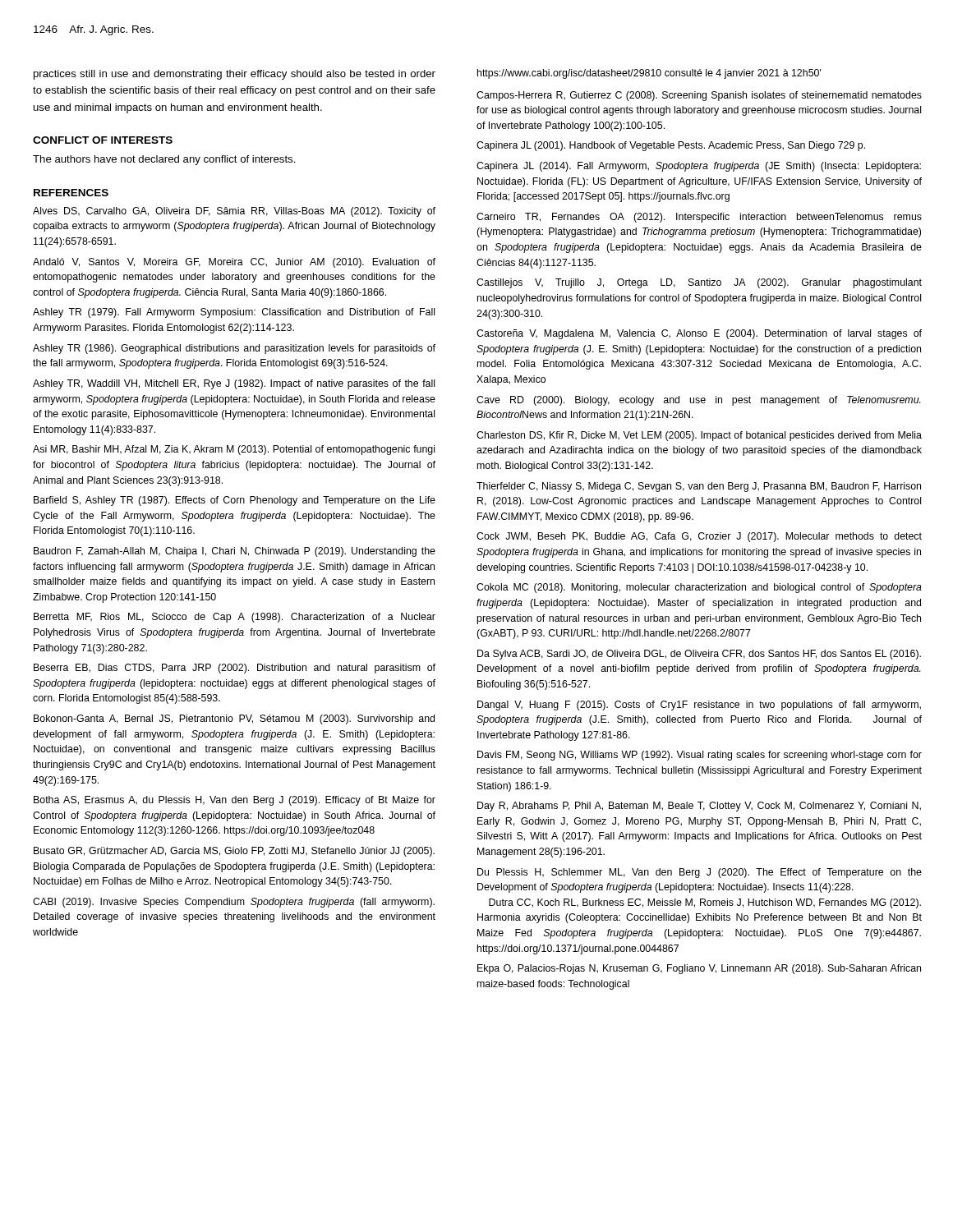Locate the block of text that opens with "Castoreña V, Magdalena"

699,356
